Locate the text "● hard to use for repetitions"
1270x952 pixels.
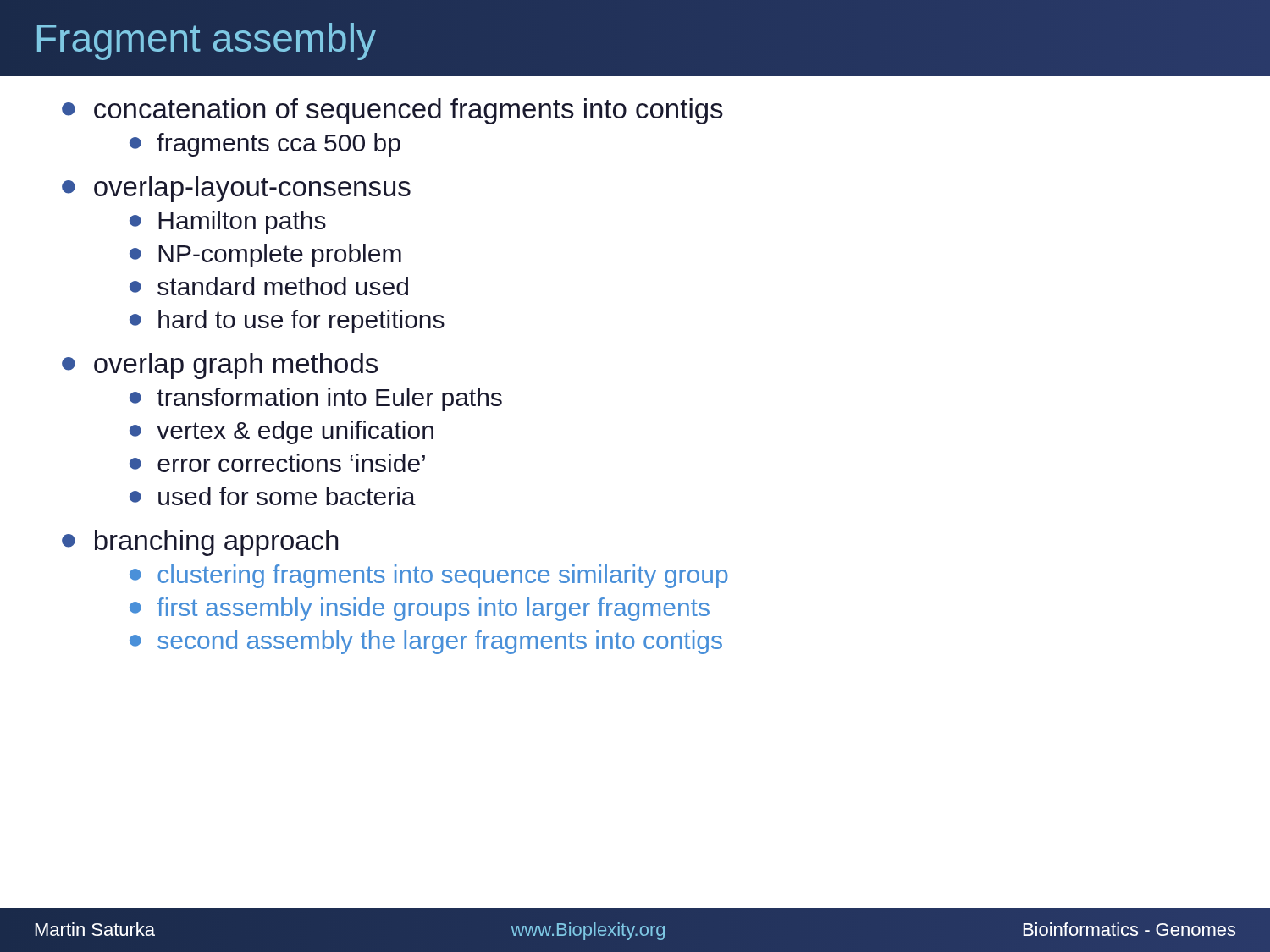coord(286,320)
